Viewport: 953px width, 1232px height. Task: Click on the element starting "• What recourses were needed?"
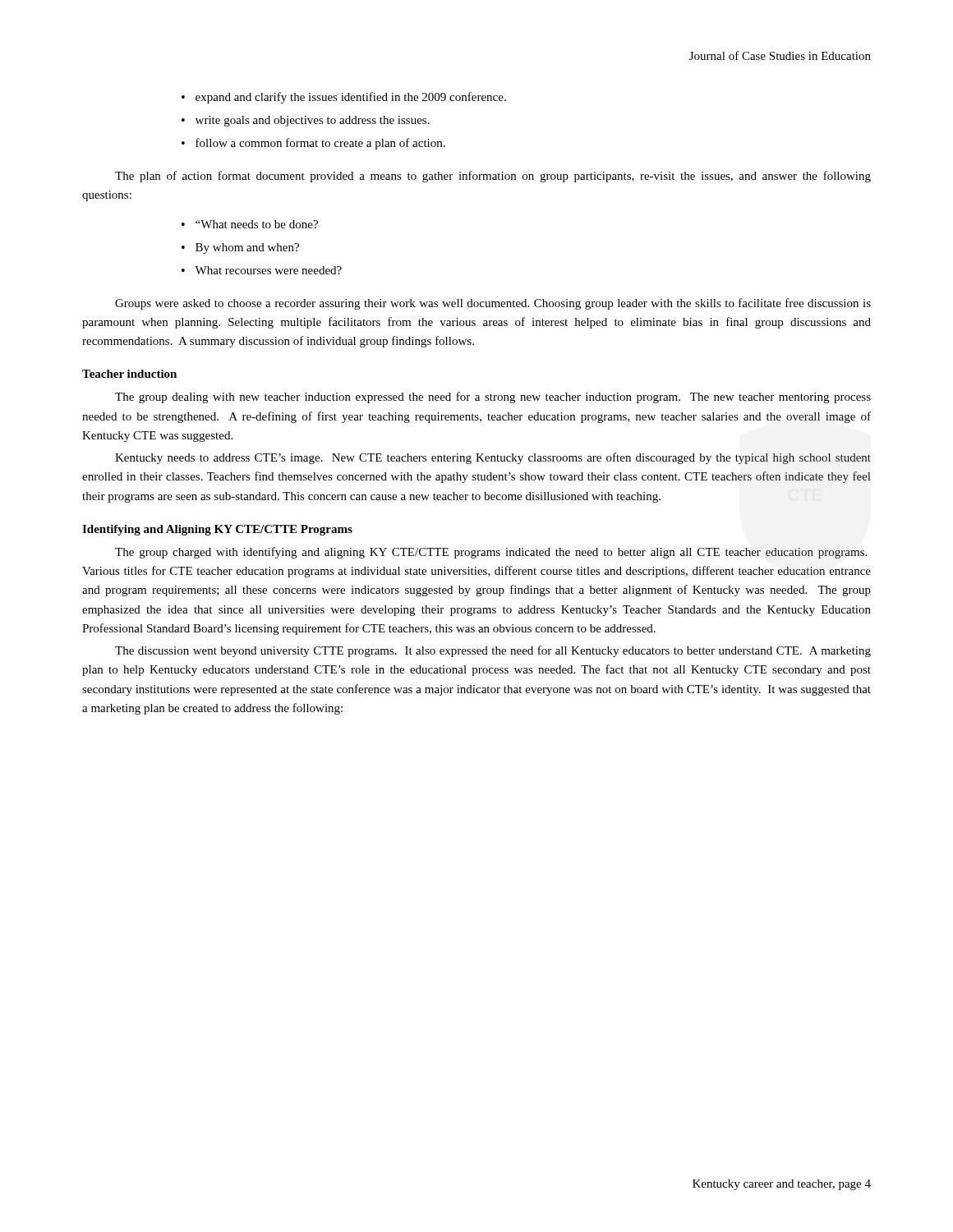point(261,271)
